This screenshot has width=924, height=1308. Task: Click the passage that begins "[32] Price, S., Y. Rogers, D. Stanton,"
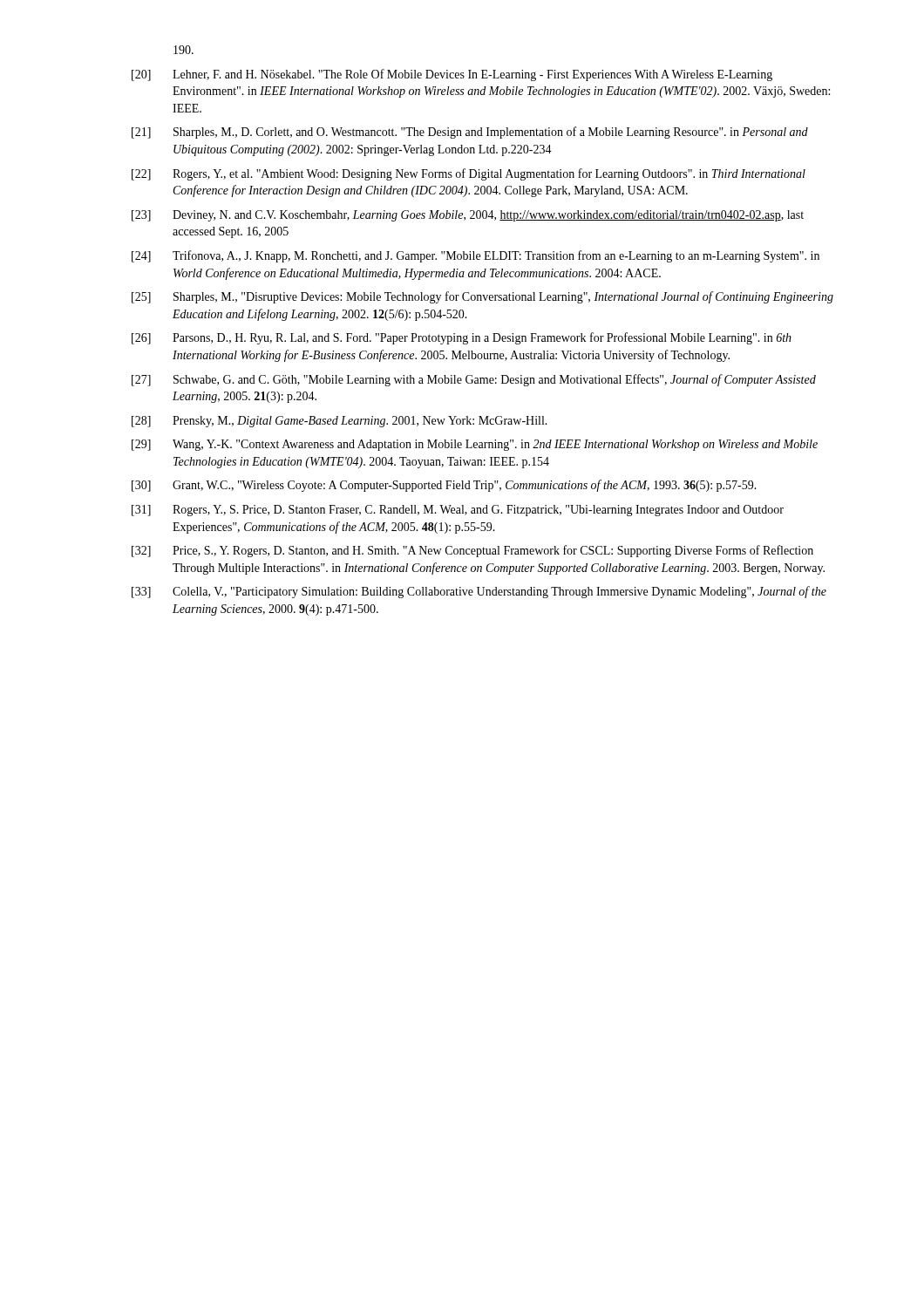point(488,560)
